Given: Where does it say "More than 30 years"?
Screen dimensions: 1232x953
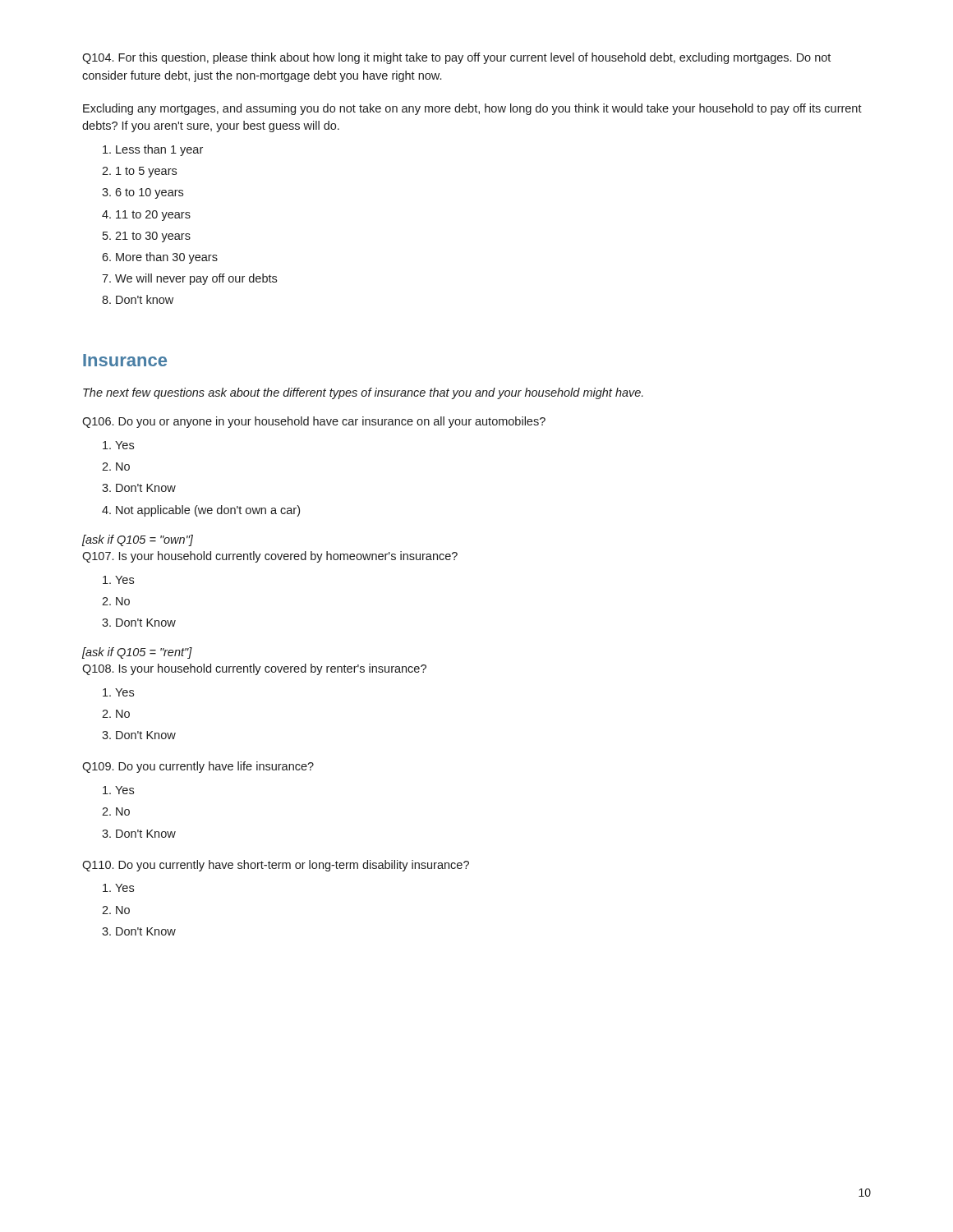Looking at the screenshot, I should coord(167,258).
